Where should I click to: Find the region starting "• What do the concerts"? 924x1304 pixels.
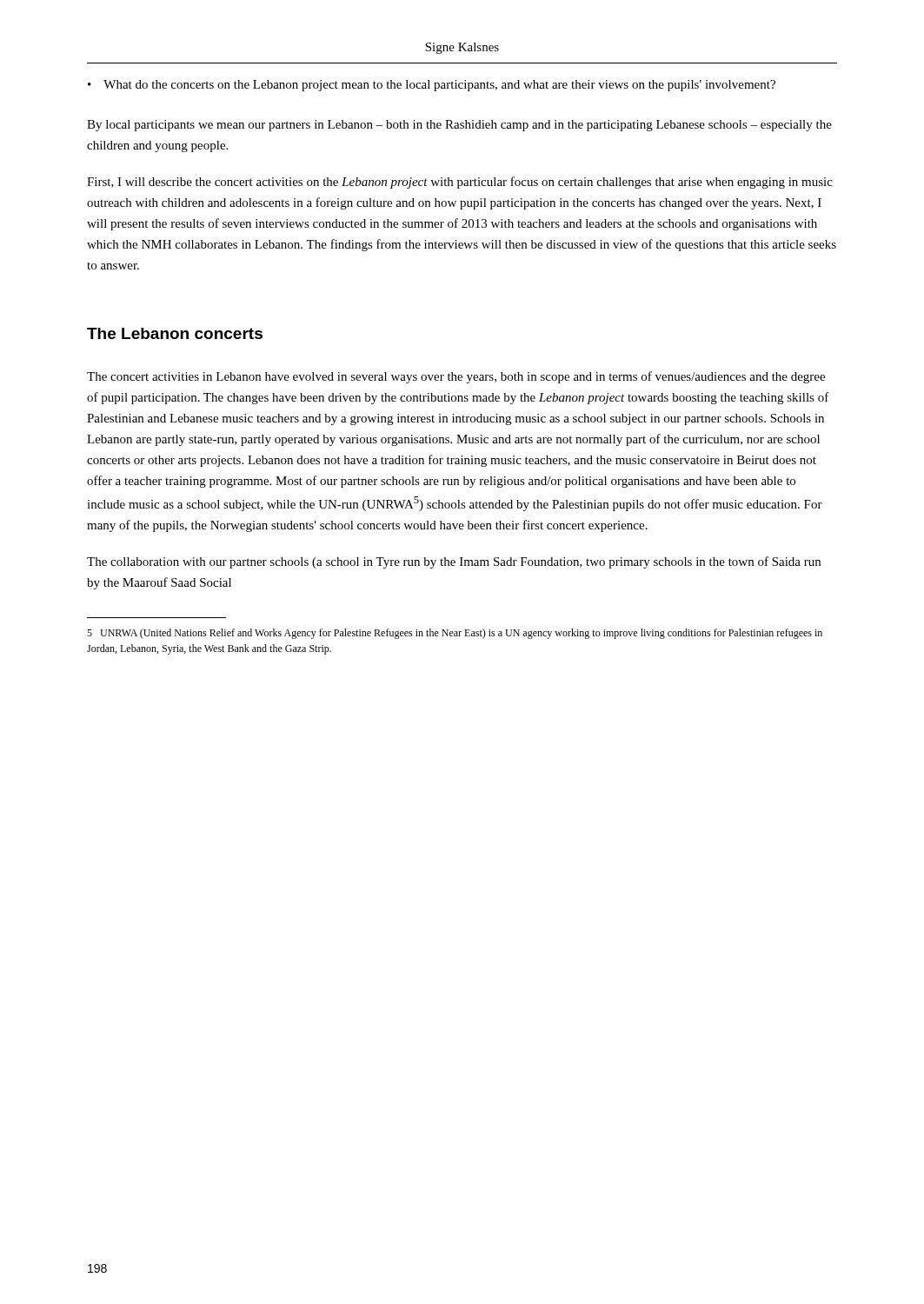431,84
